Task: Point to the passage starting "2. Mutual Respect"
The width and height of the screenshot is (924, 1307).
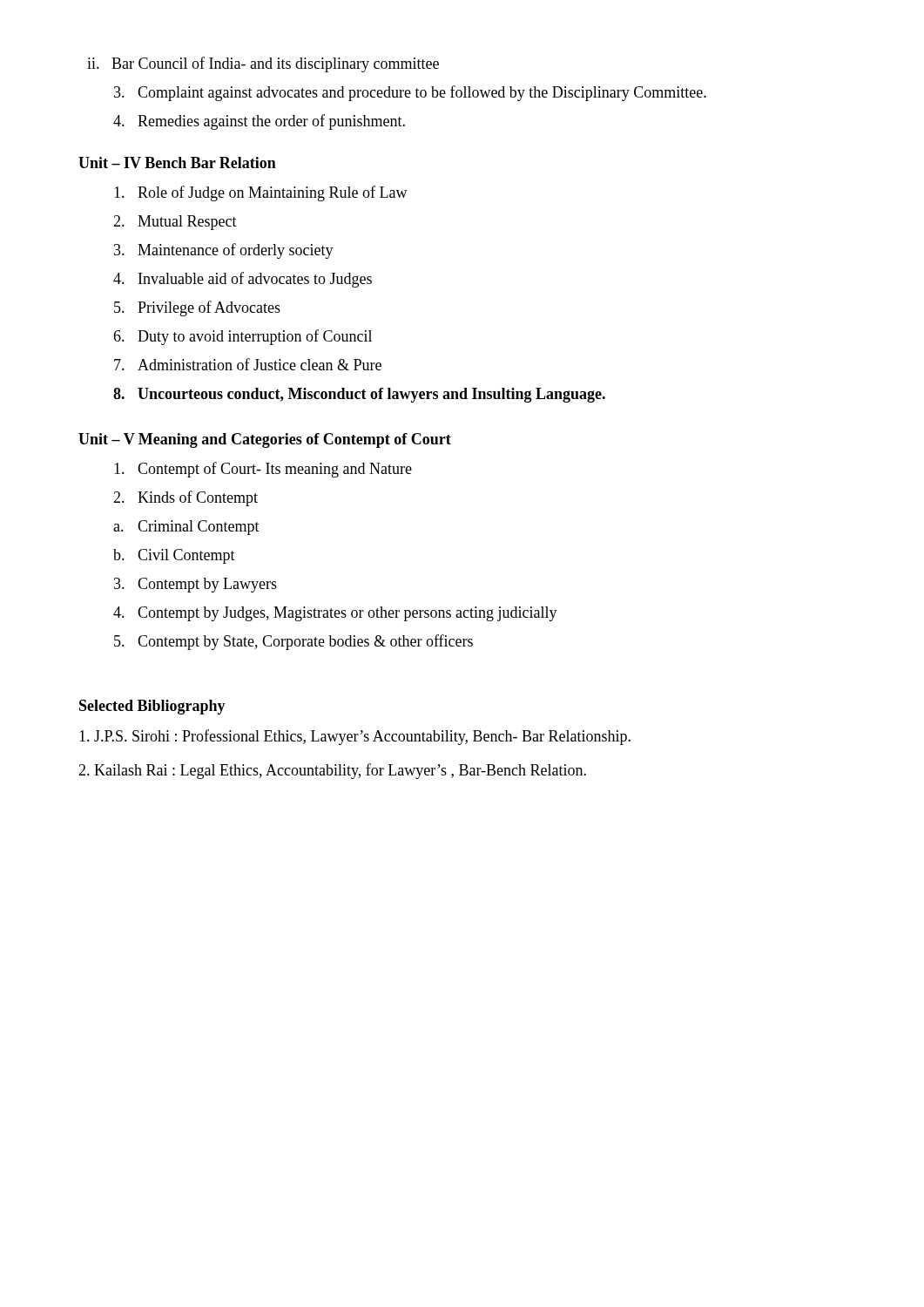Action: 175,222
